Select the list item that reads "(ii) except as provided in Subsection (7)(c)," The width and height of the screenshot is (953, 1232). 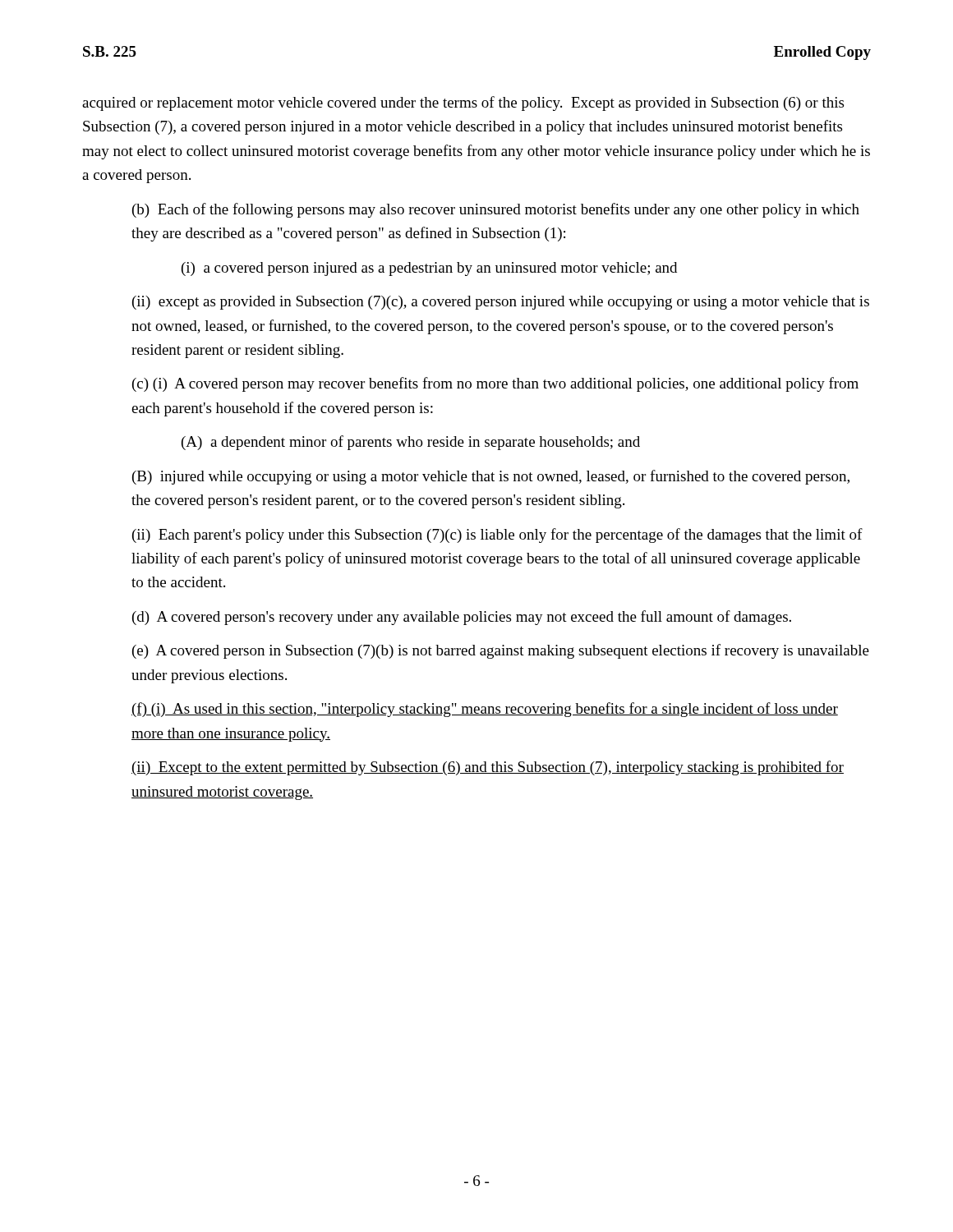(501, 325)
